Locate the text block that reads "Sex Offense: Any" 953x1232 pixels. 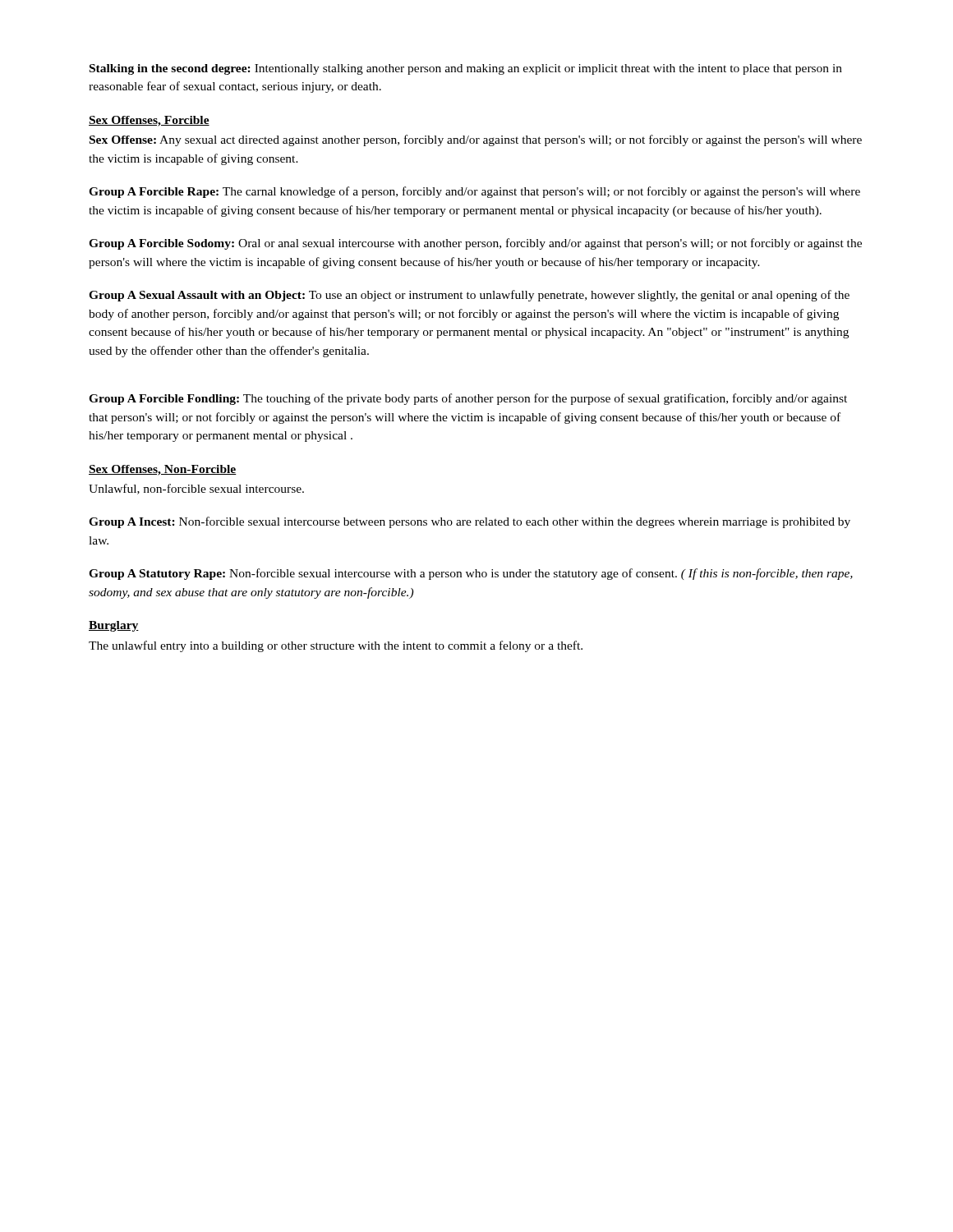pyautogui.click(x=475, y=149)
